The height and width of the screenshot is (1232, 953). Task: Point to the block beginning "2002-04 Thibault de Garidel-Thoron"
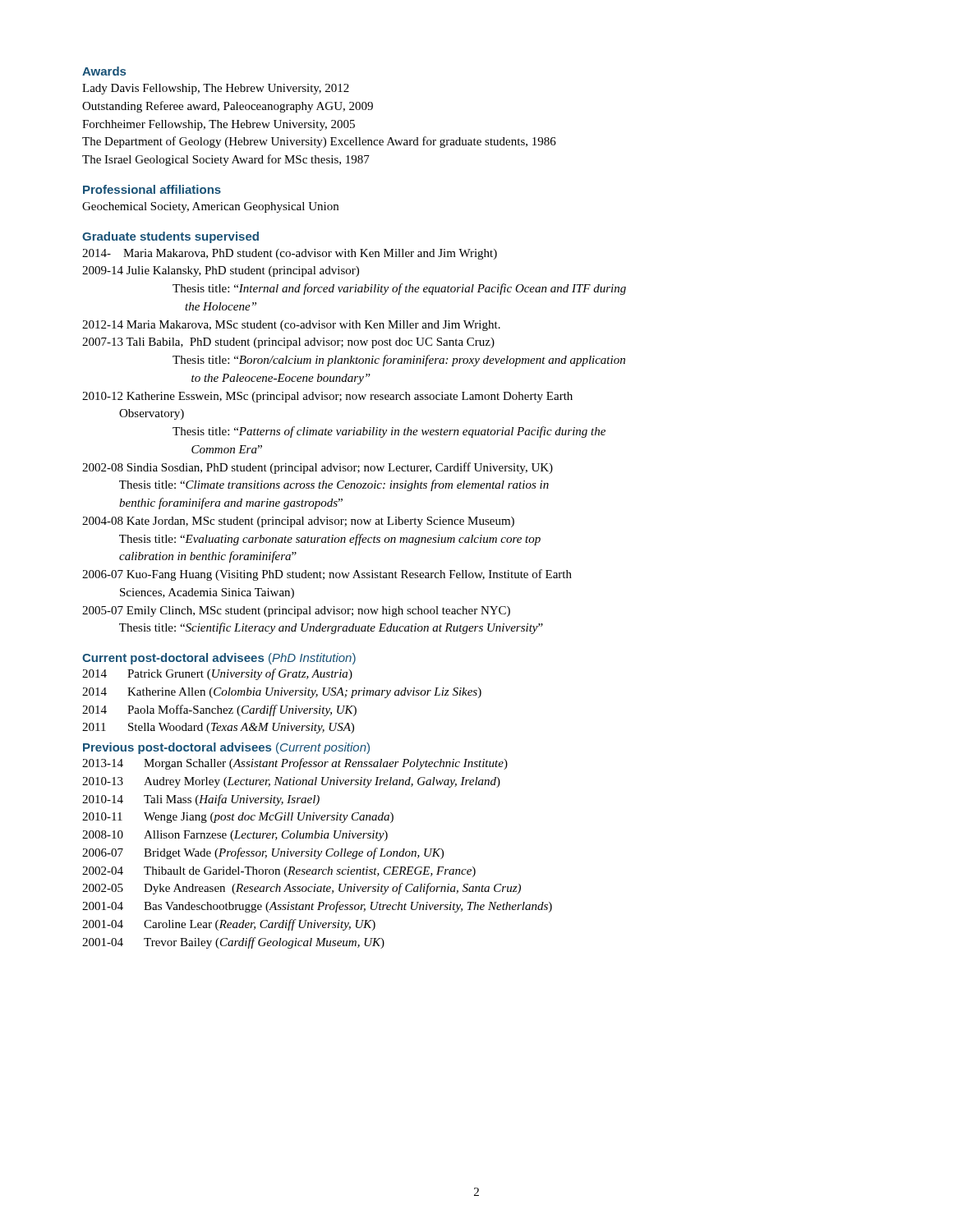279,871
